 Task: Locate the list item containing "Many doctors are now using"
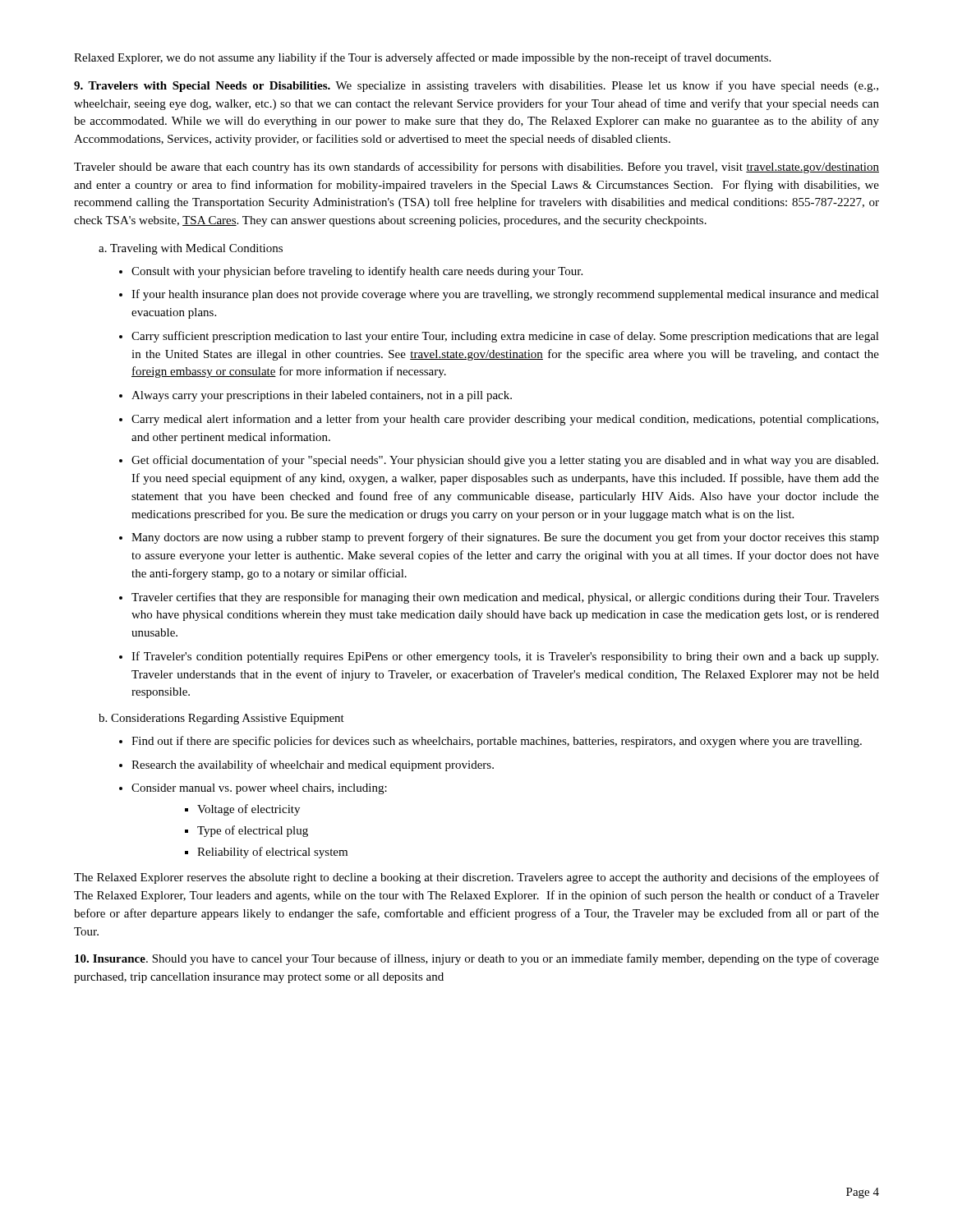(505, 556)
